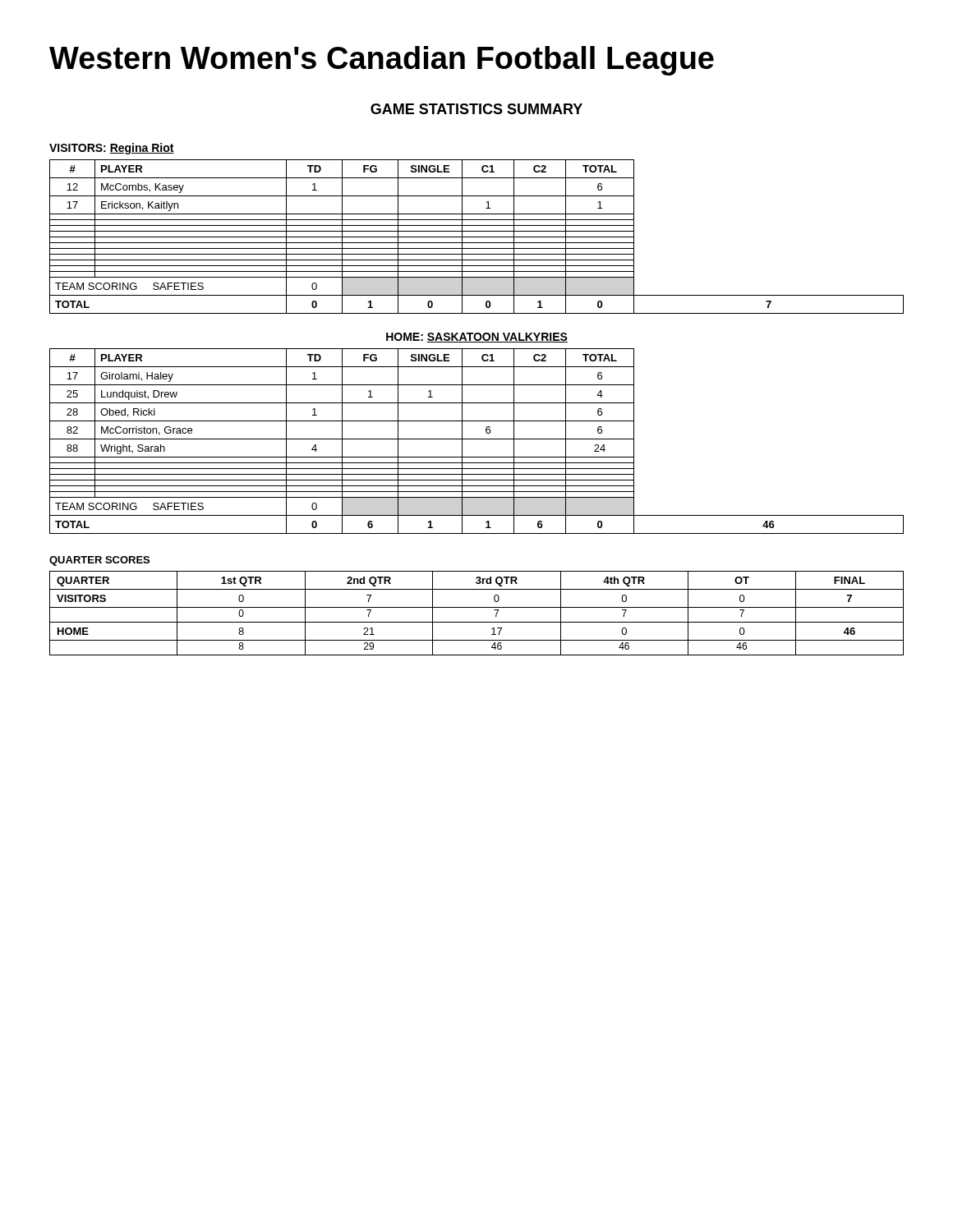Find the text that says "HOME: SASKATOON VALKYRIES"
Screen dimensions: 1232x953
(476, 337)
